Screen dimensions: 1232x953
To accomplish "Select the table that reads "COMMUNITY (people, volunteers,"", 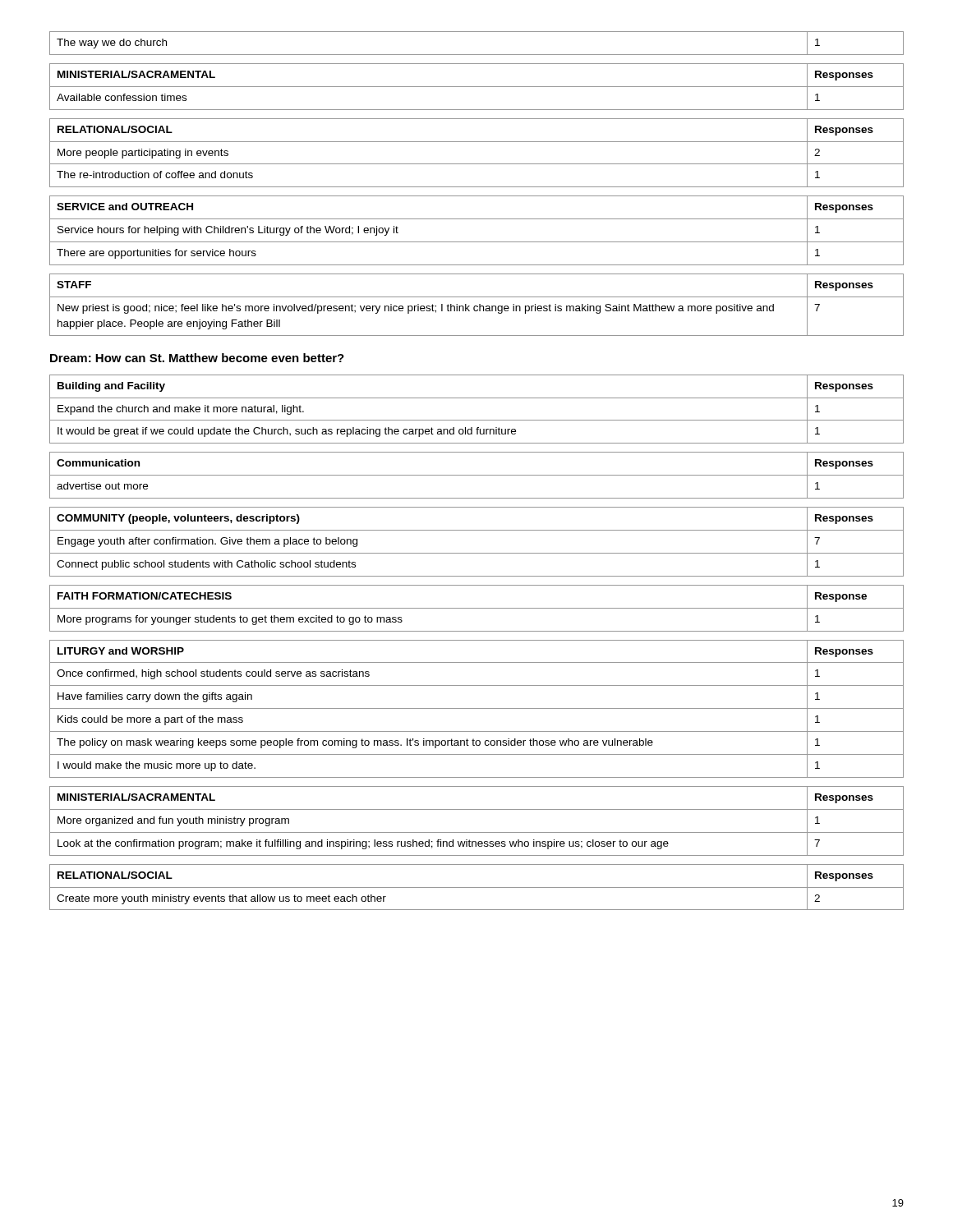I will (476, 542).
